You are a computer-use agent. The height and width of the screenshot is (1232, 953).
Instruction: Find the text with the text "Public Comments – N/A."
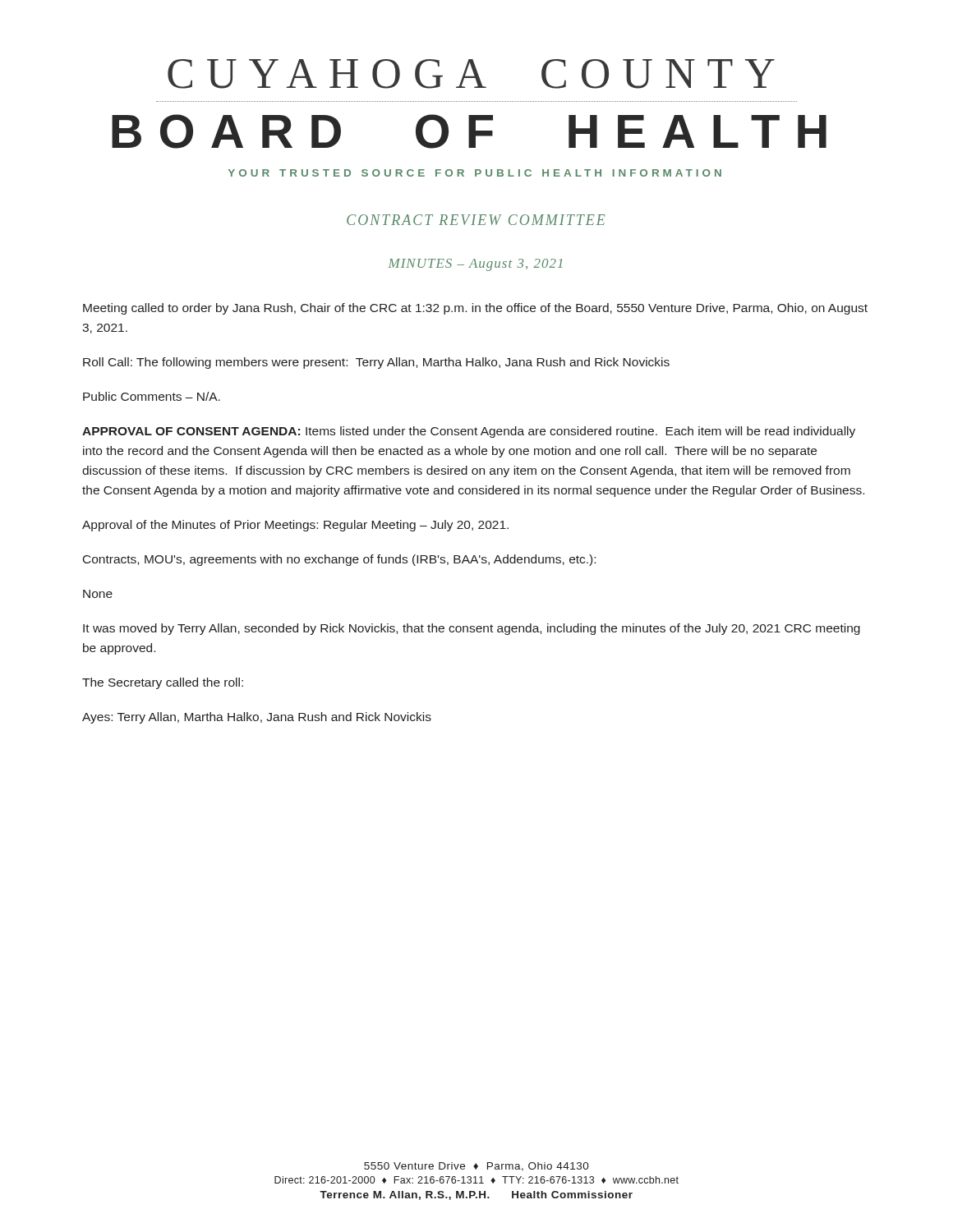click(x=152, y=396)
